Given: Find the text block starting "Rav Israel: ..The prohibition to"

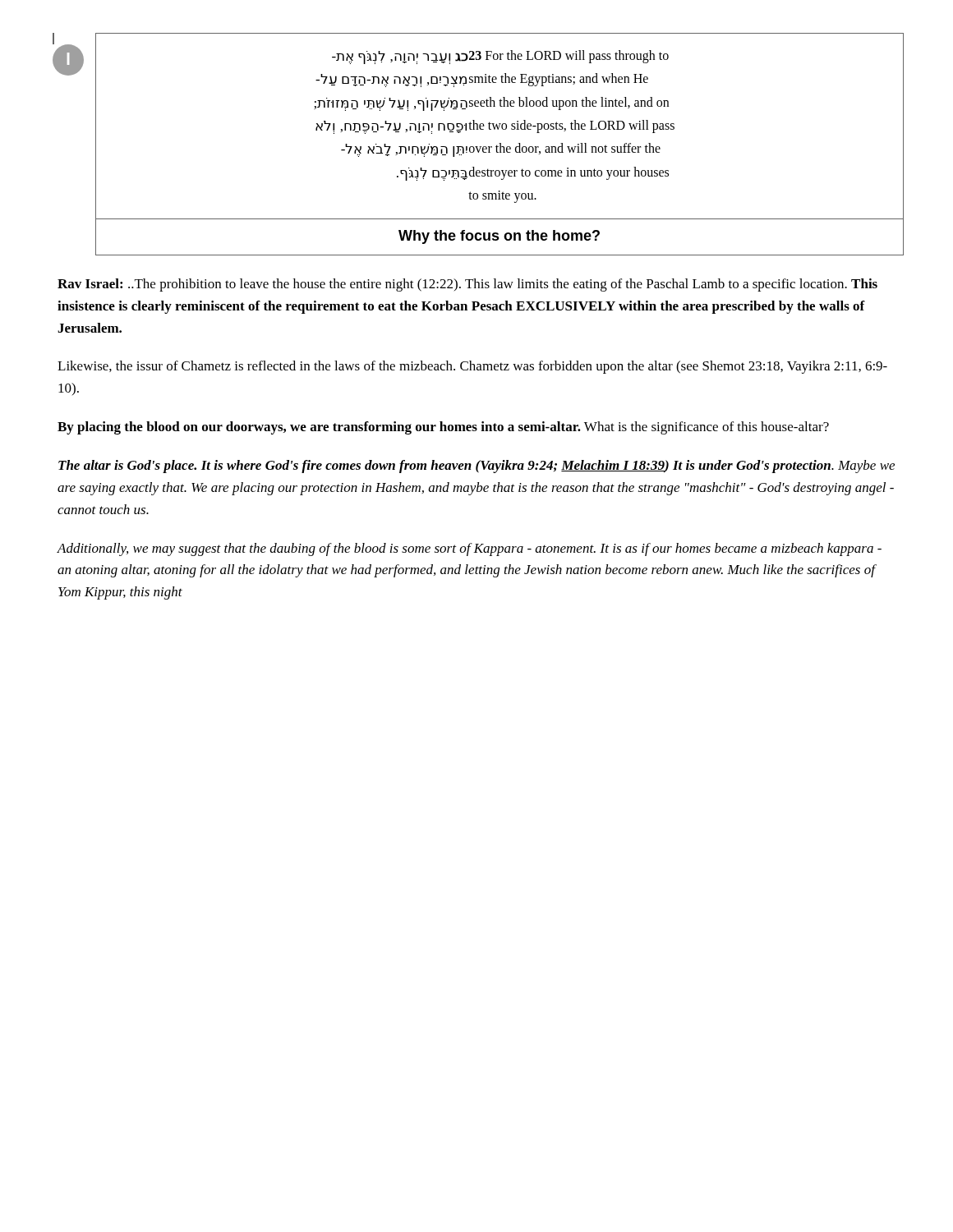Looking at the screenshot, I should [468, 306].
